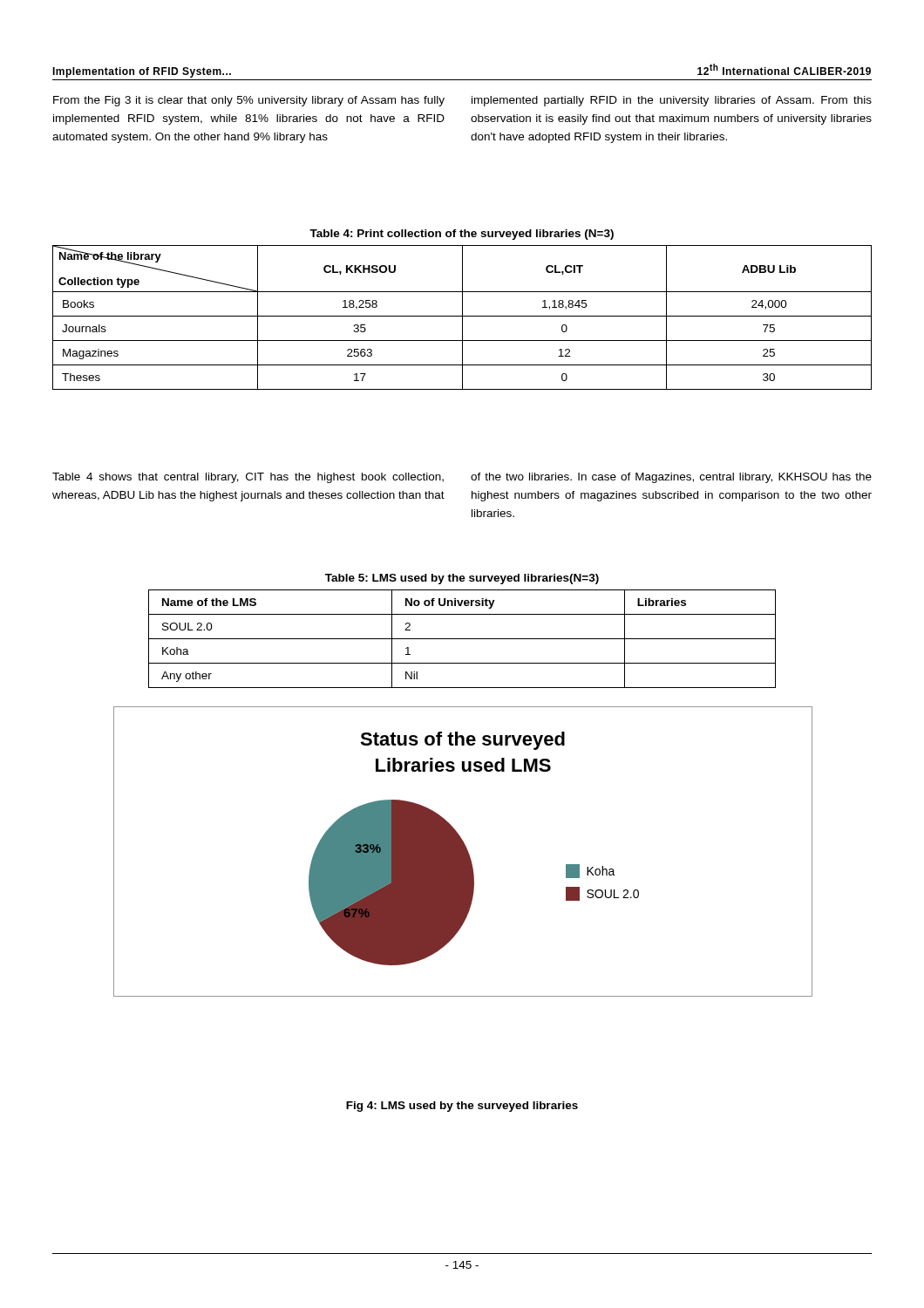Select the table that reads "Any other"

[462, 639]
